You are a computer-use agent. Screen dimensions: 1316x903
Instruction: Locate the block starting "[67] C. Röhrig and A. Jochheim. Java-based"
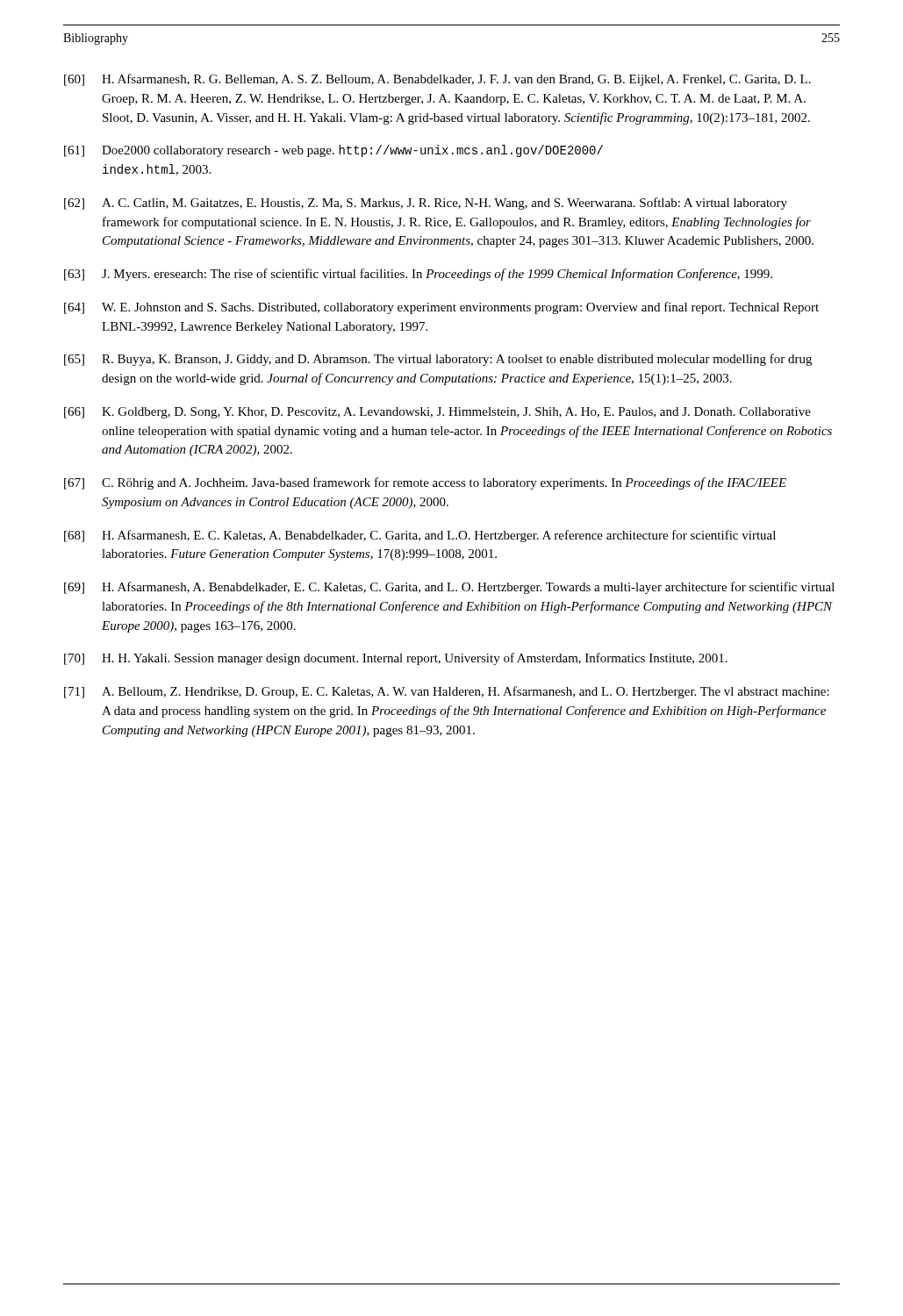(x=452, y=493)
